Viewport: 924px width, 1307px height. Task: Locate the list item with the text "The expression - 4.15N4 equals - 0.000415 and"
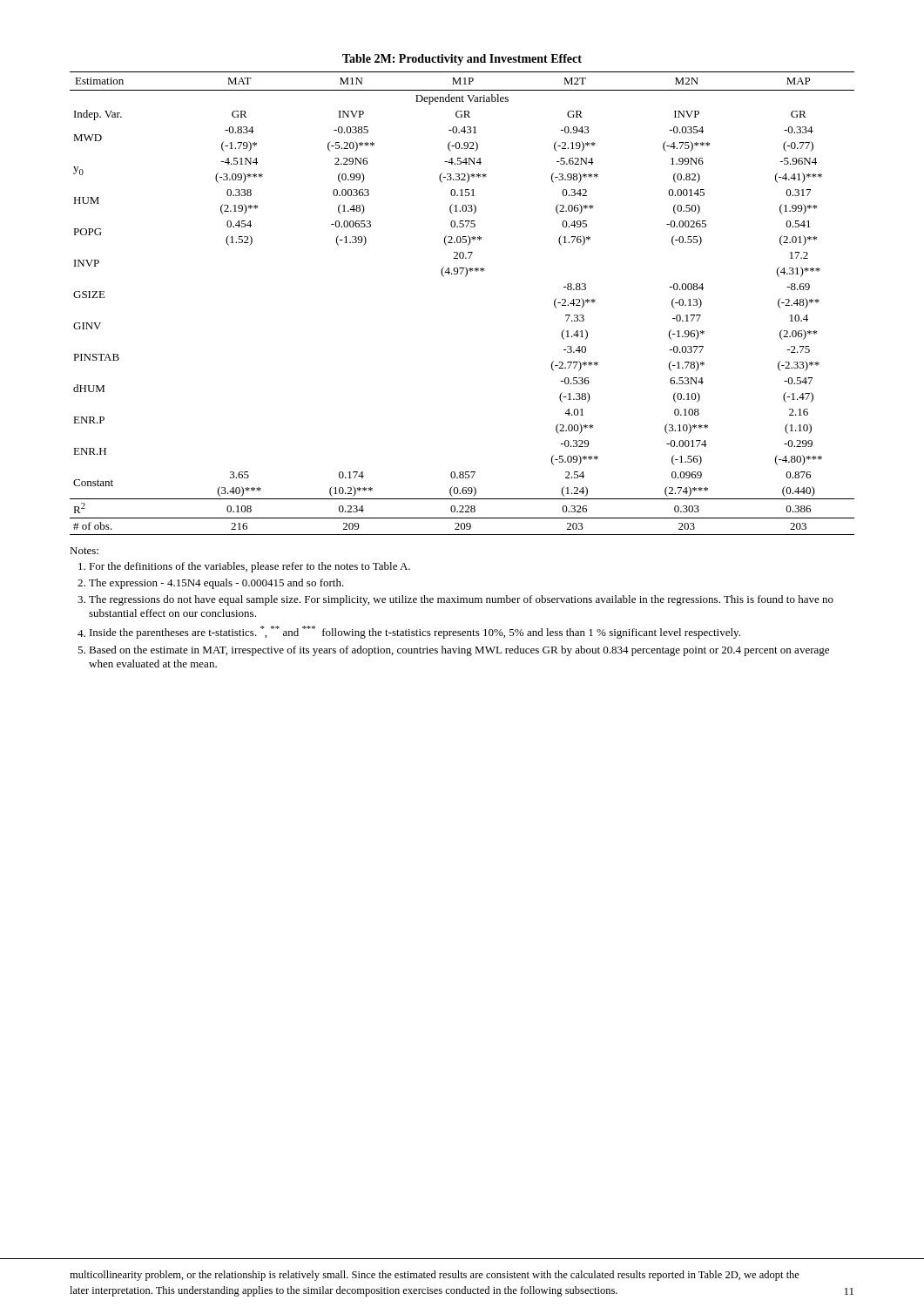tap(216, 583)
